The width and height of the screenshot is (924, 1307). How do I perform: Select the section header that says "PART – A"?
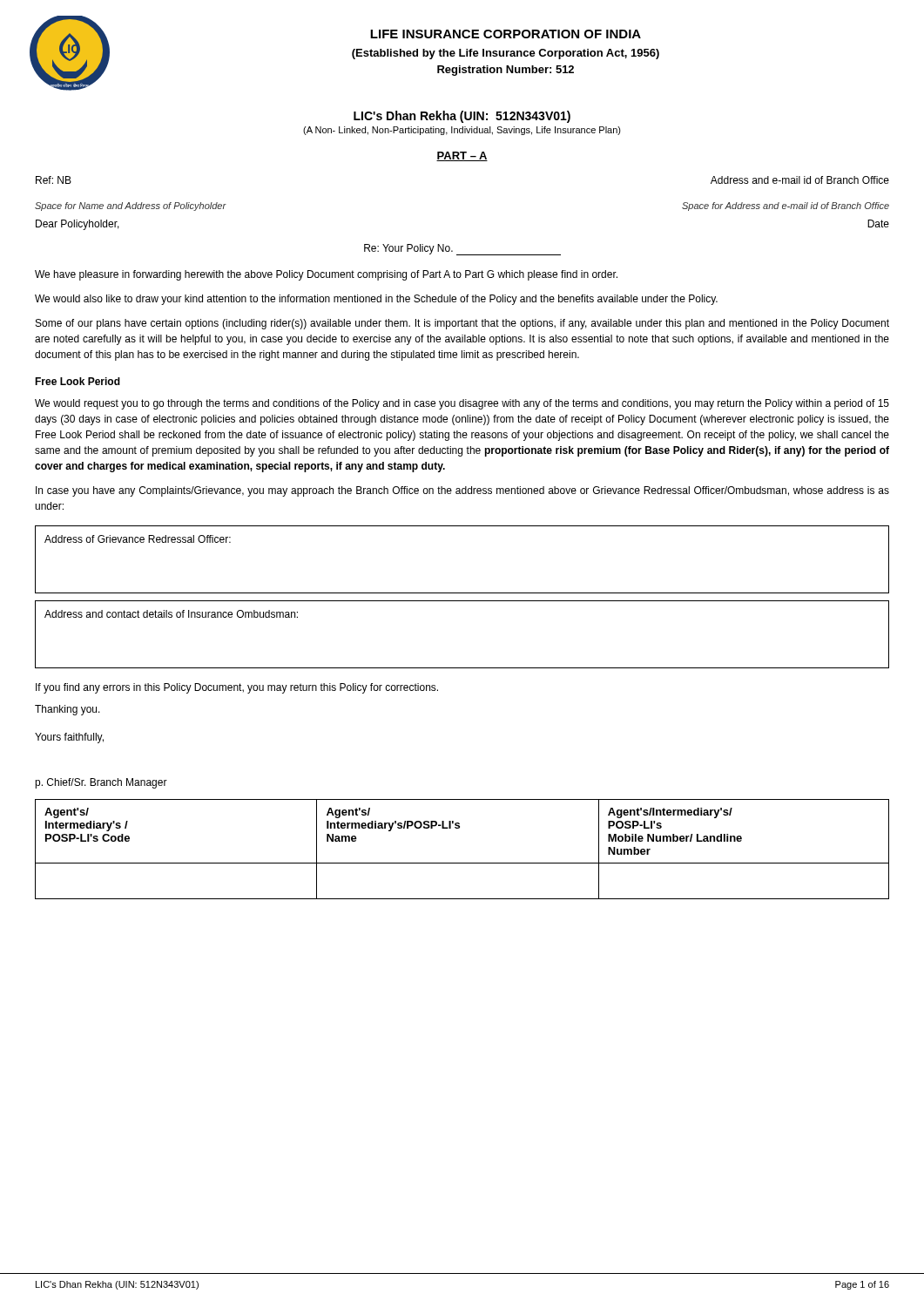[x=462, y=156]
